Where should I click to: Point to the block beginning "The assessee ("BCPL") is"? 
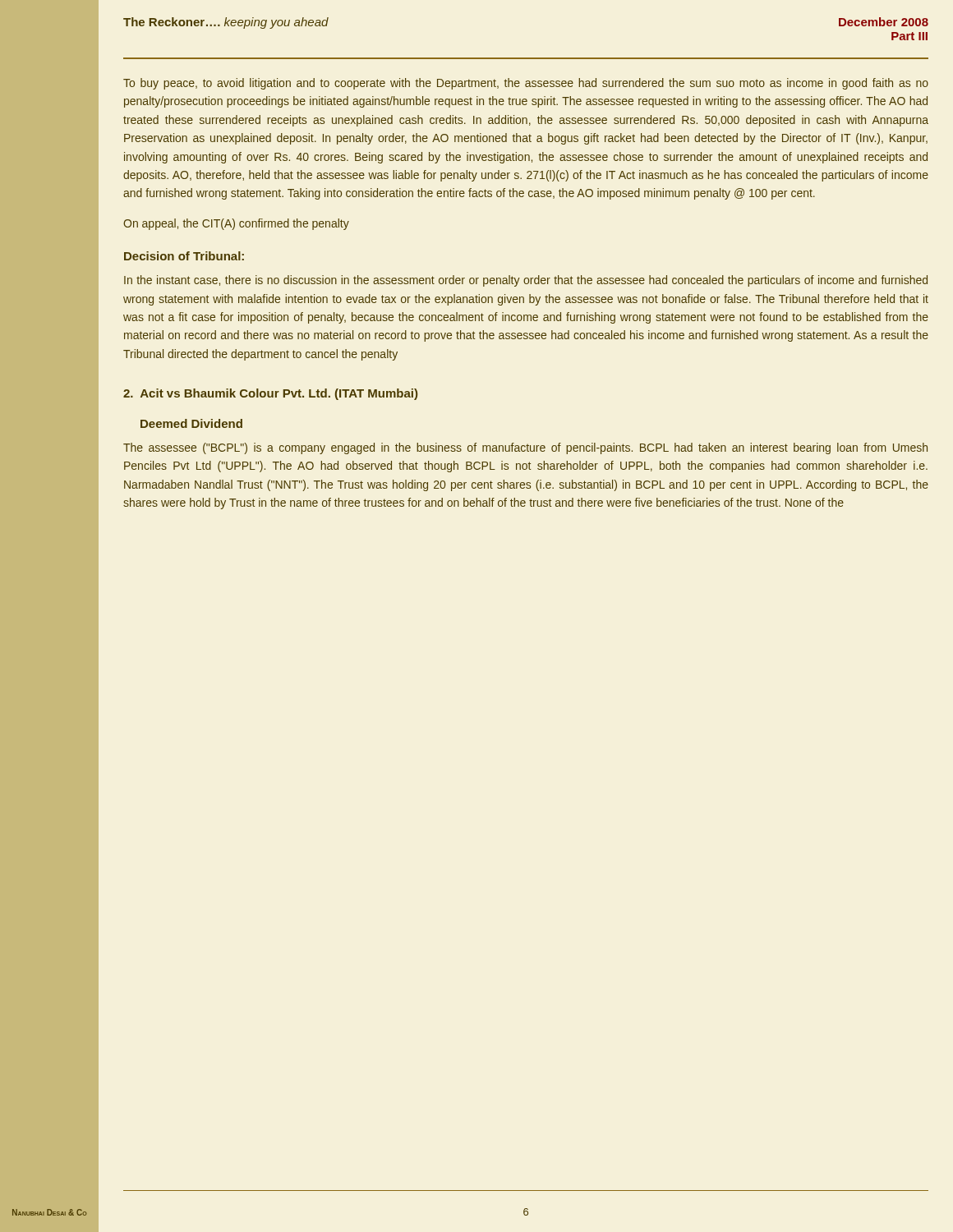pyautogui.click(x=526, y=475)
